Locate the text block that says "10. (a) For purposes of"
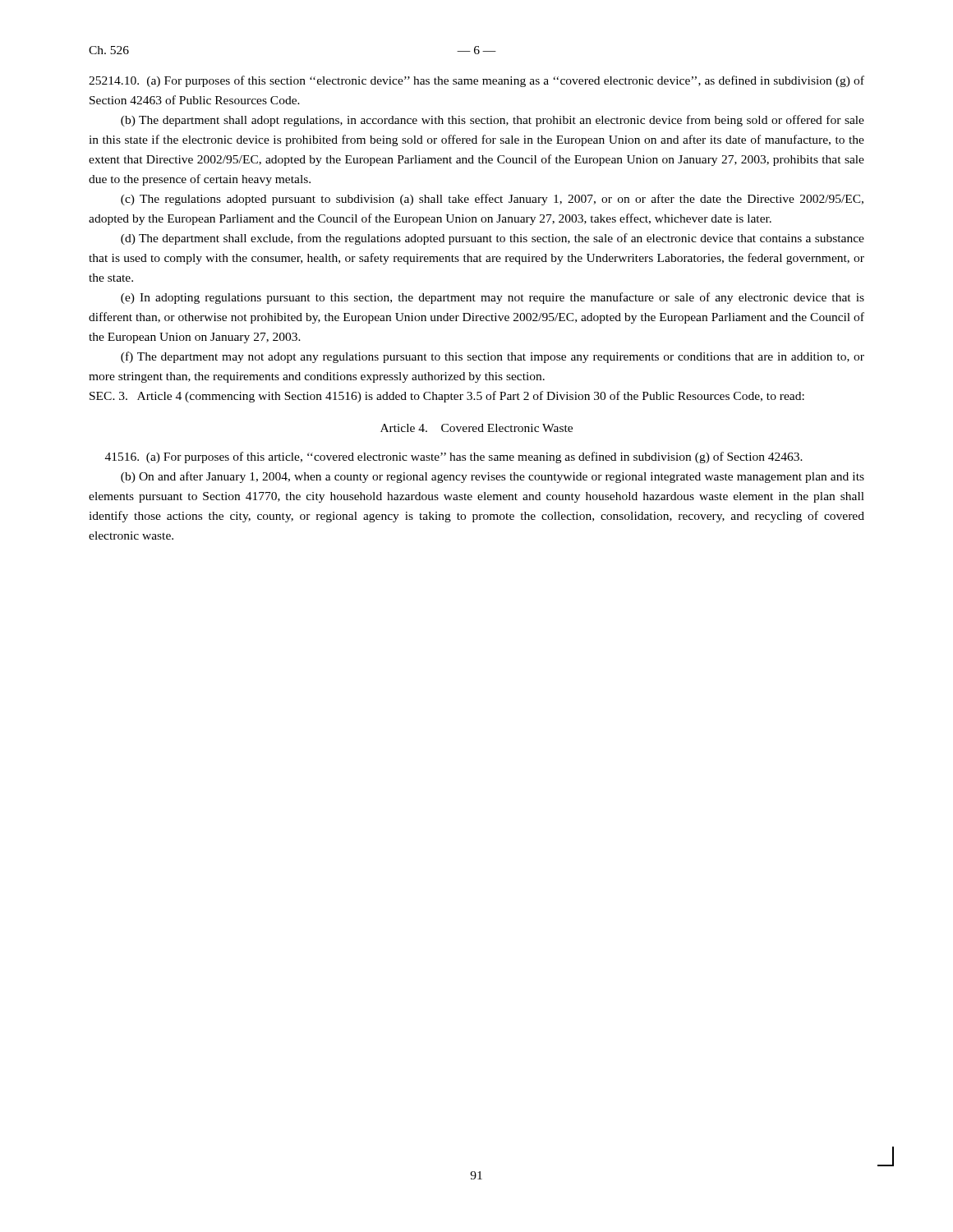Screen dimensions: 1232x953 476,90
